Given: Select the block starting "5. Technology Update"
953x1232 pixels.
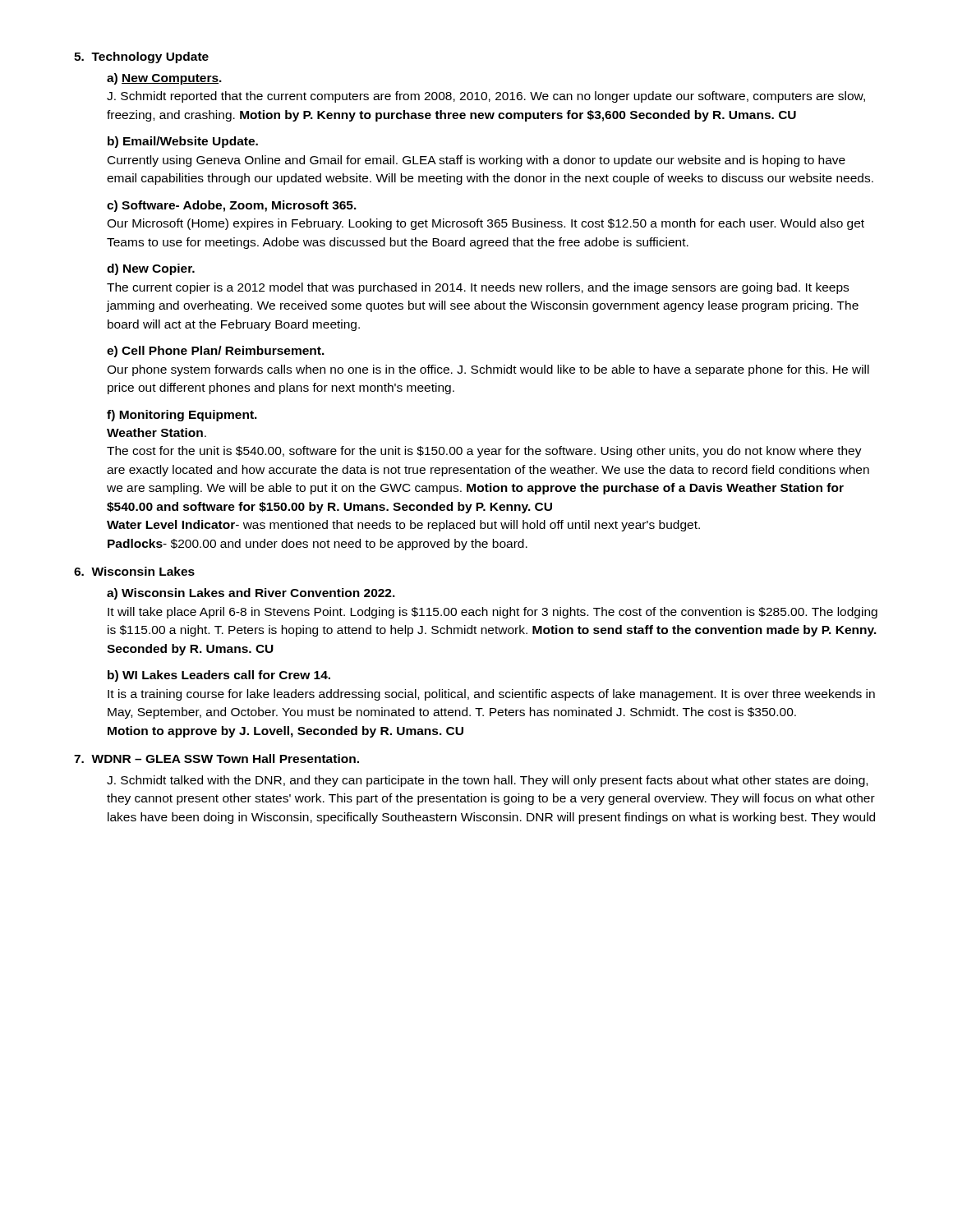Looking at the screenshot, I should pos(141,56).
